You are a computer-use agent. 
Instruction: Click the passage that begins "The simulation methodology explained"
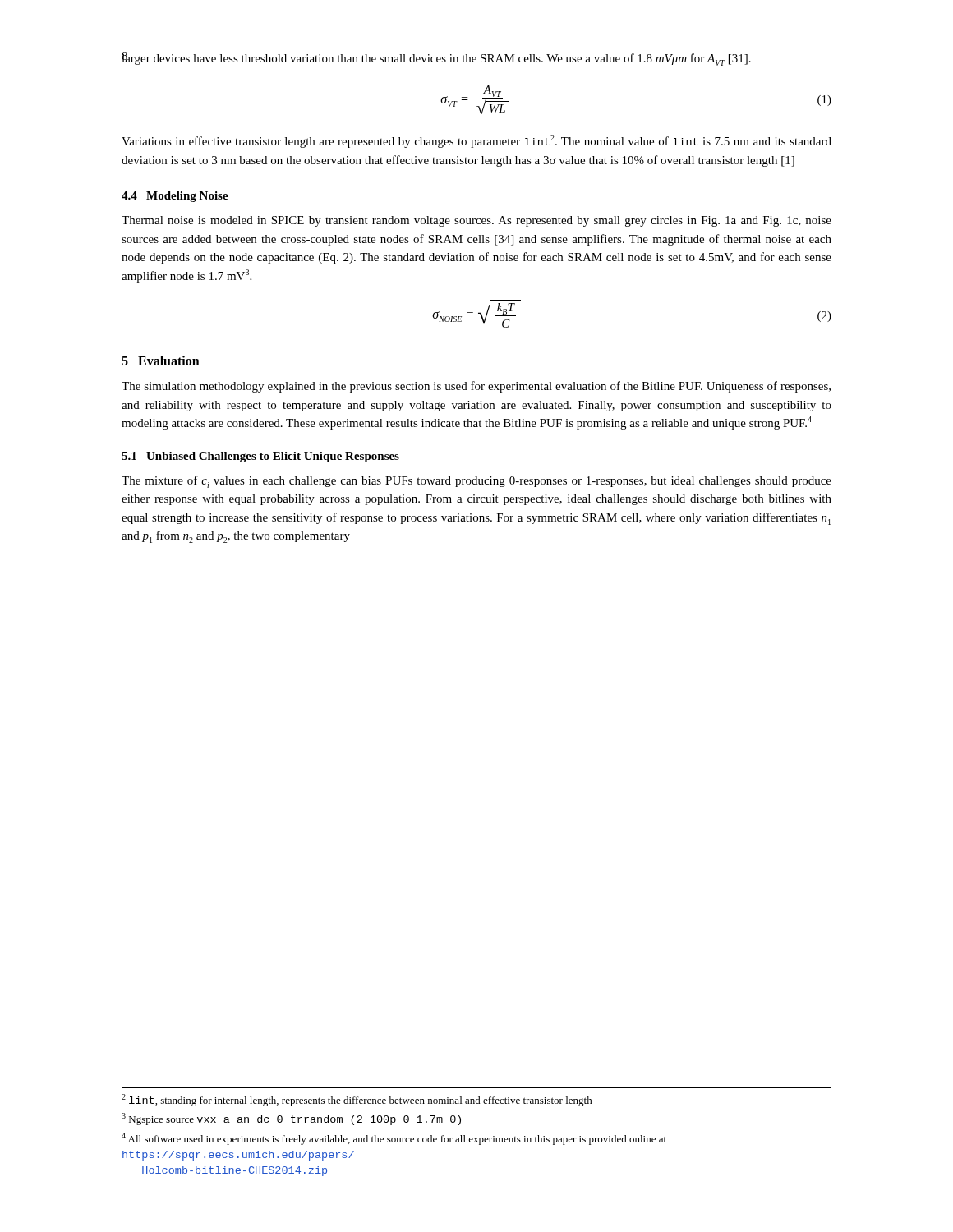tap(476, 405)
